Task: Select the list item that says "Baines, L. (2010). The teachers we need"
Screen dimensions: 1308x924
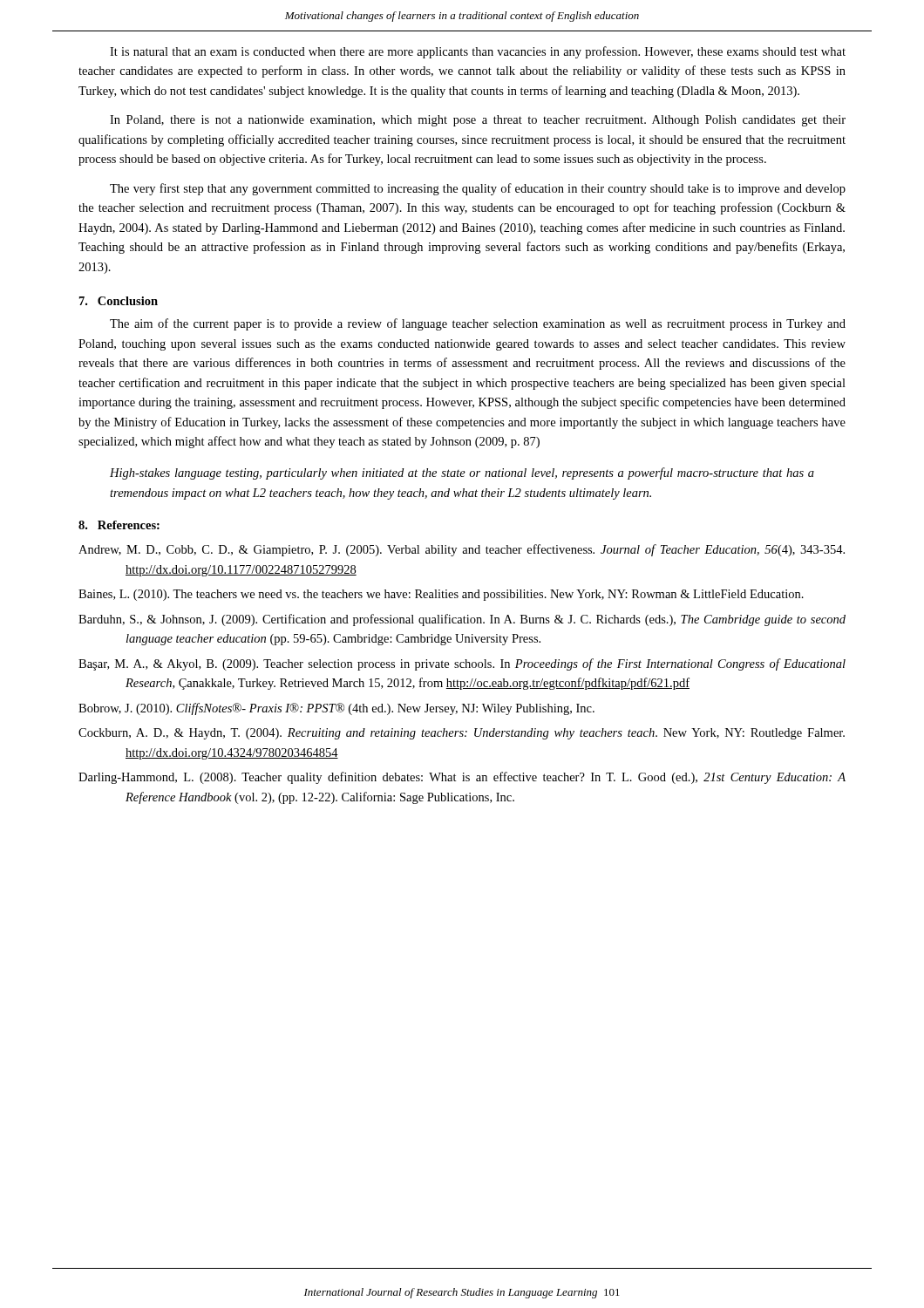Action: (x=441, y=594)
